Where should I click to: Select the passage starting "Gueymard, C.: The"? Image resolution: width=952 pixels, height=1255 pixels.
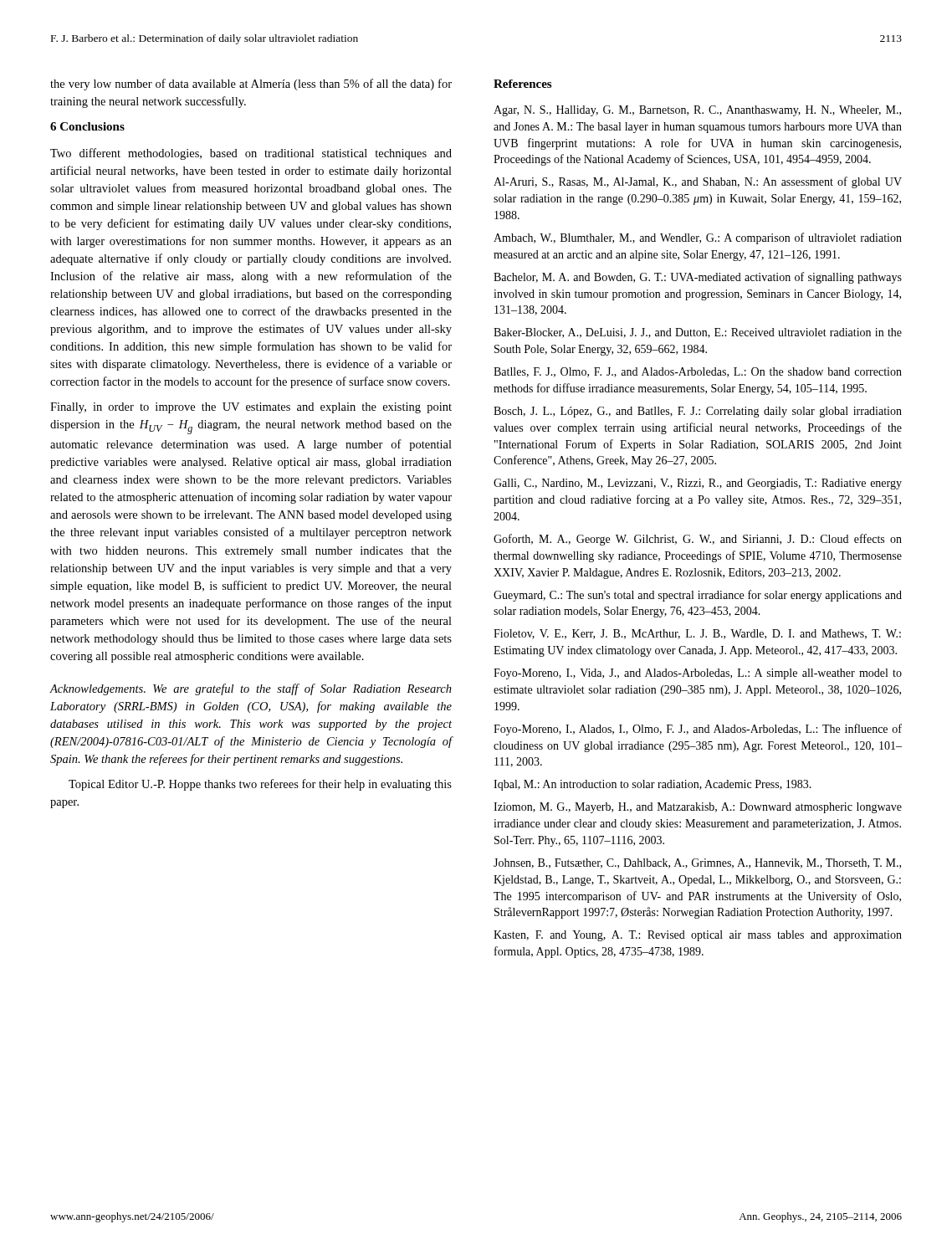pyautogui.click(x=698, y=604)
